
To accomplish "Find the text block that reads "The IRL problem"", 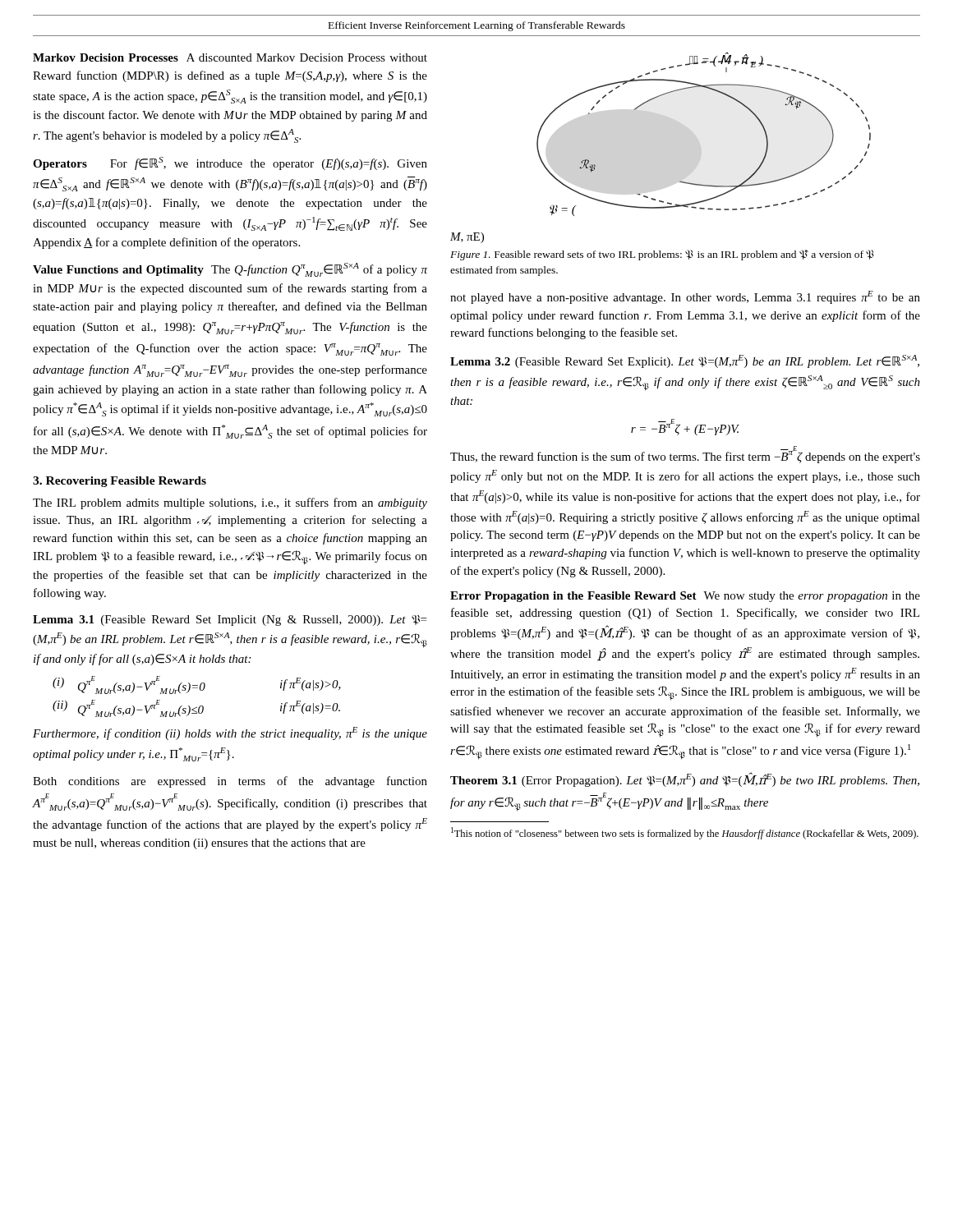I will 230,548.
